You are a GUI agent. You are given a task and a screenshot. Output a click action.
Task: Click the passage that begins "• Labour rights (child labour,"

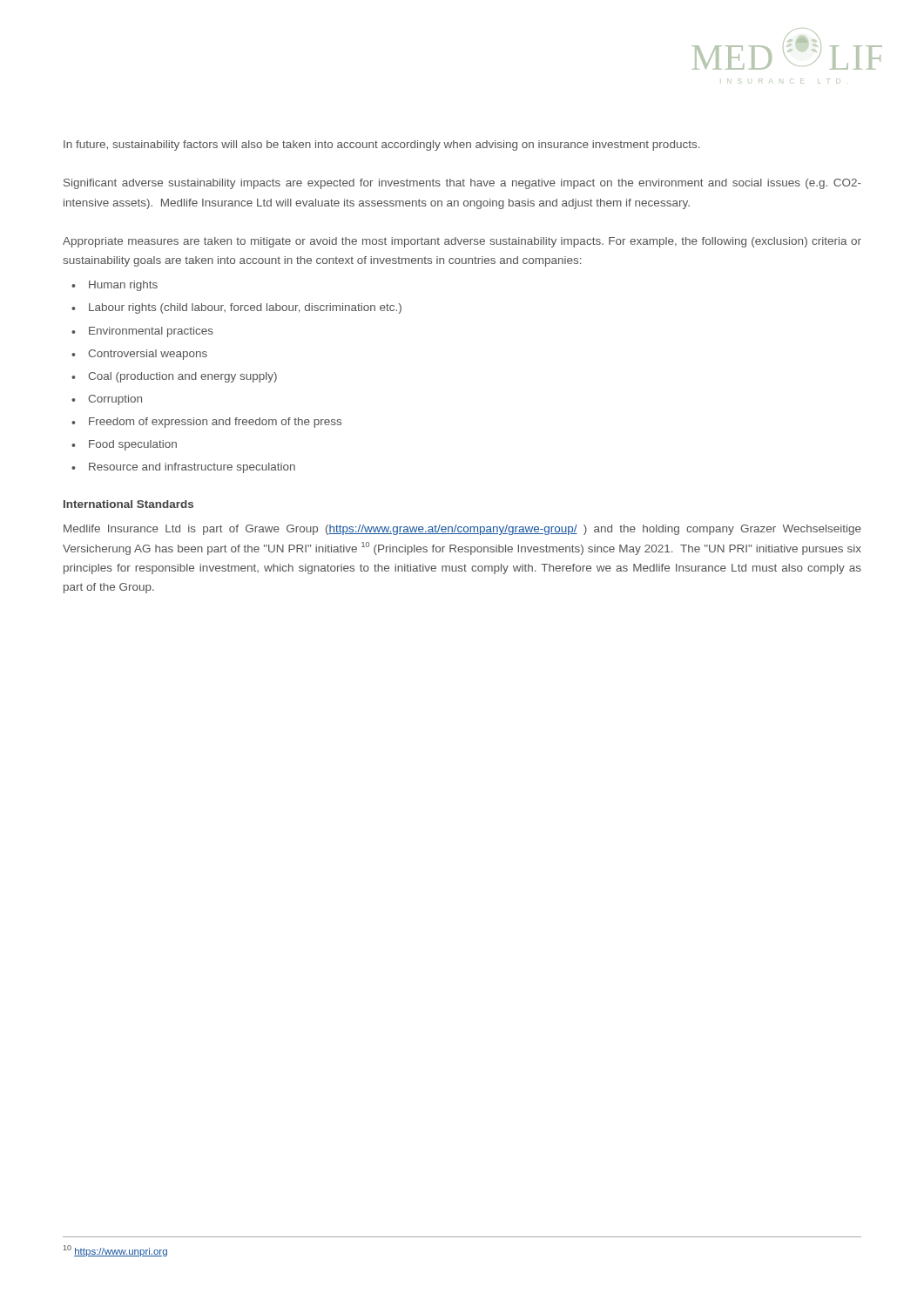[237, 309]
